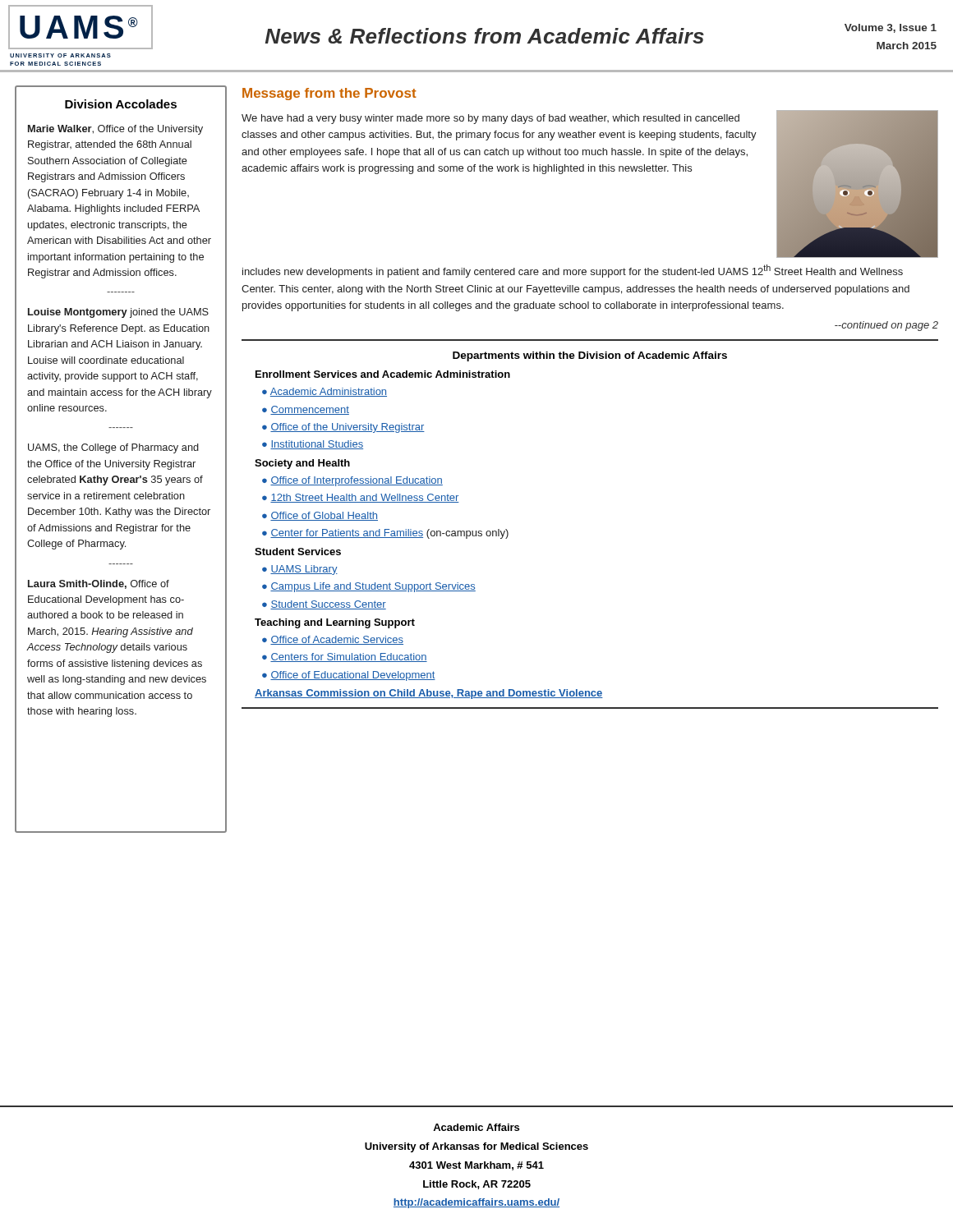Click on the text block containing "Laura Smith-Olinde, Office"
Viewport: 953px width, 1232px height.
(x=117, y=647)
